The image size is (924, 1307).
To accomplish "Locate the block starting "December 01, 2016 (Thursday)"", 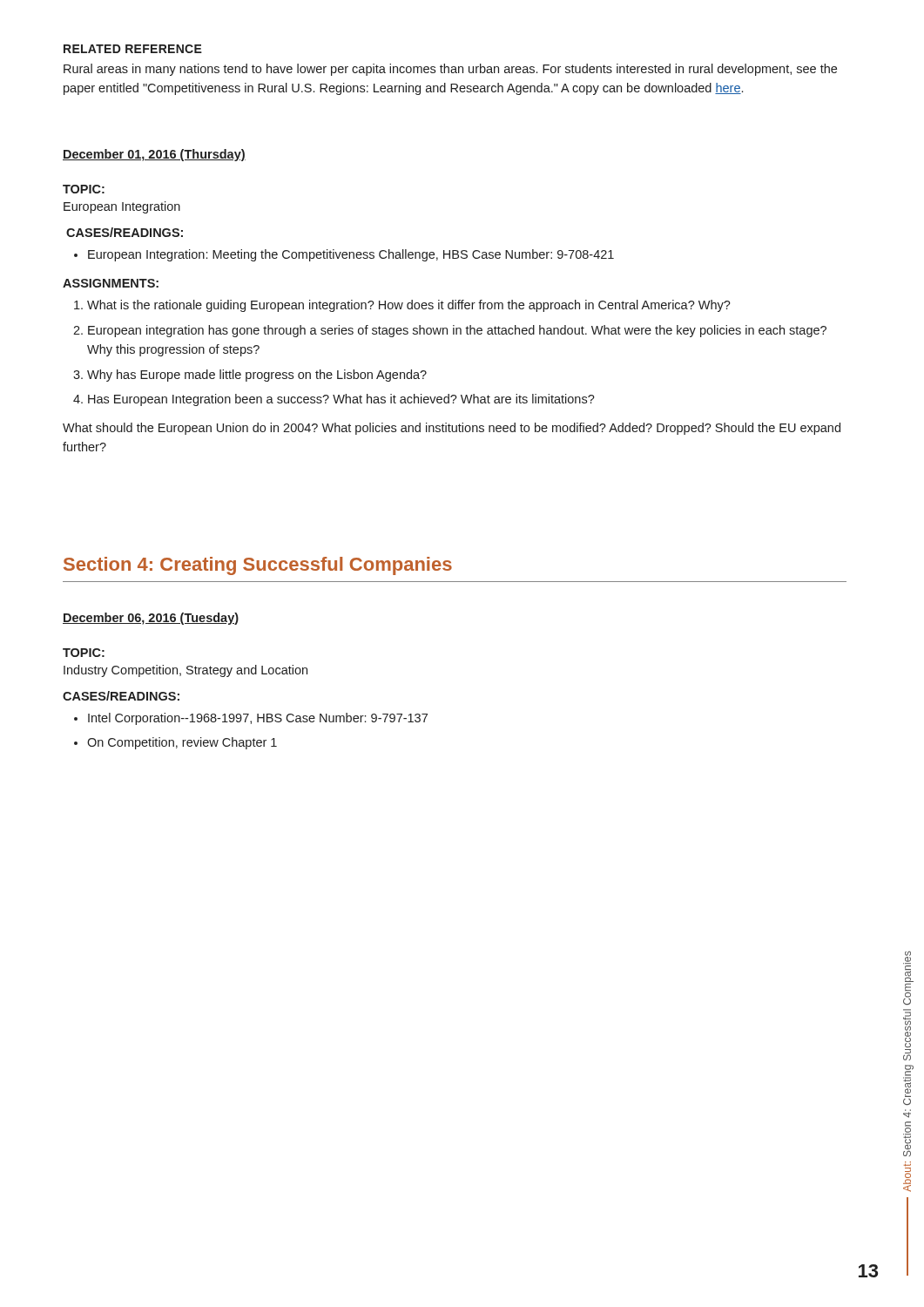I will tap(154, 154).
